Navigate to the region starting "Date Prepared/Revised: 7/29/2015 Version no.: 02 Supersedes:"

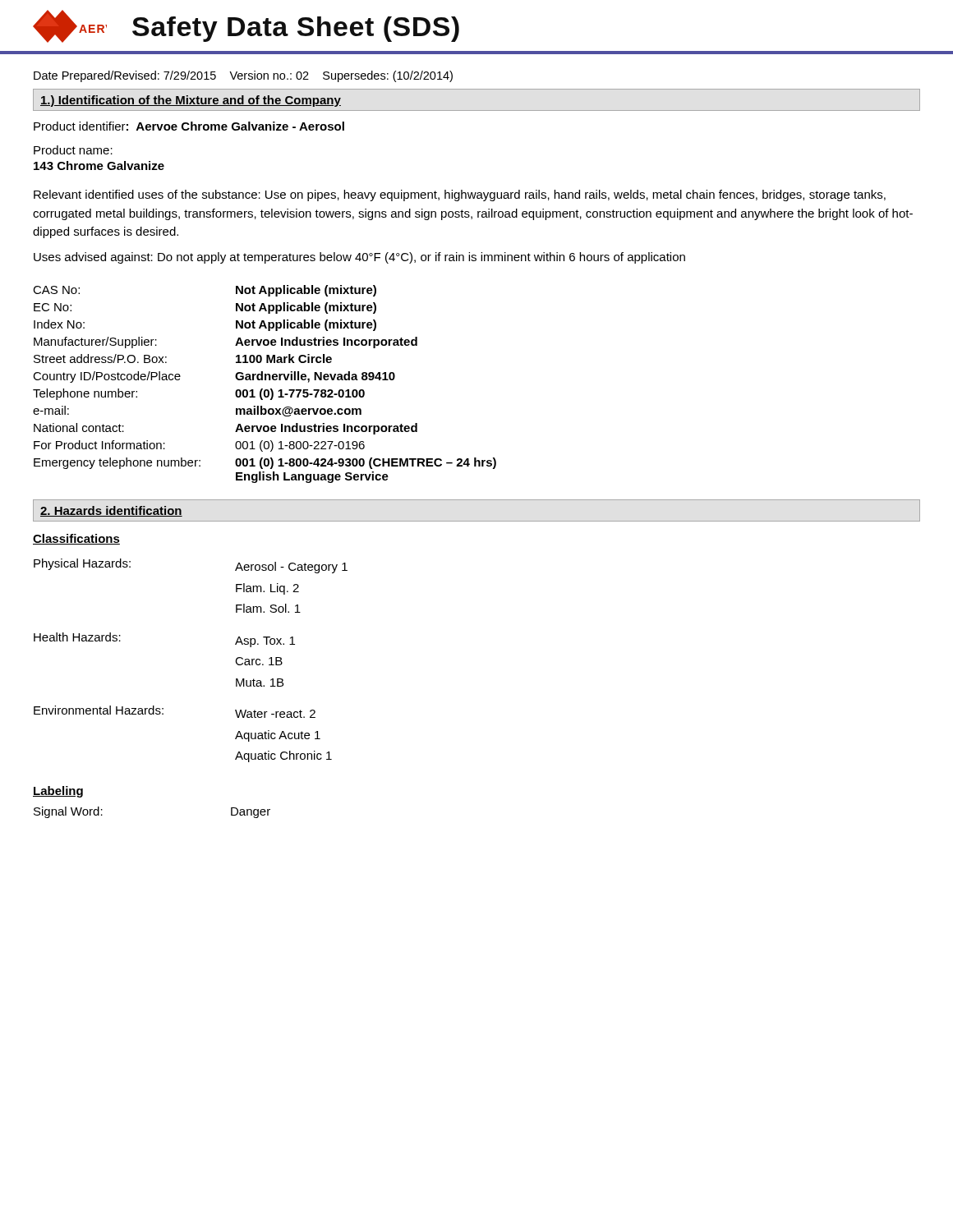tap(243, 76)
